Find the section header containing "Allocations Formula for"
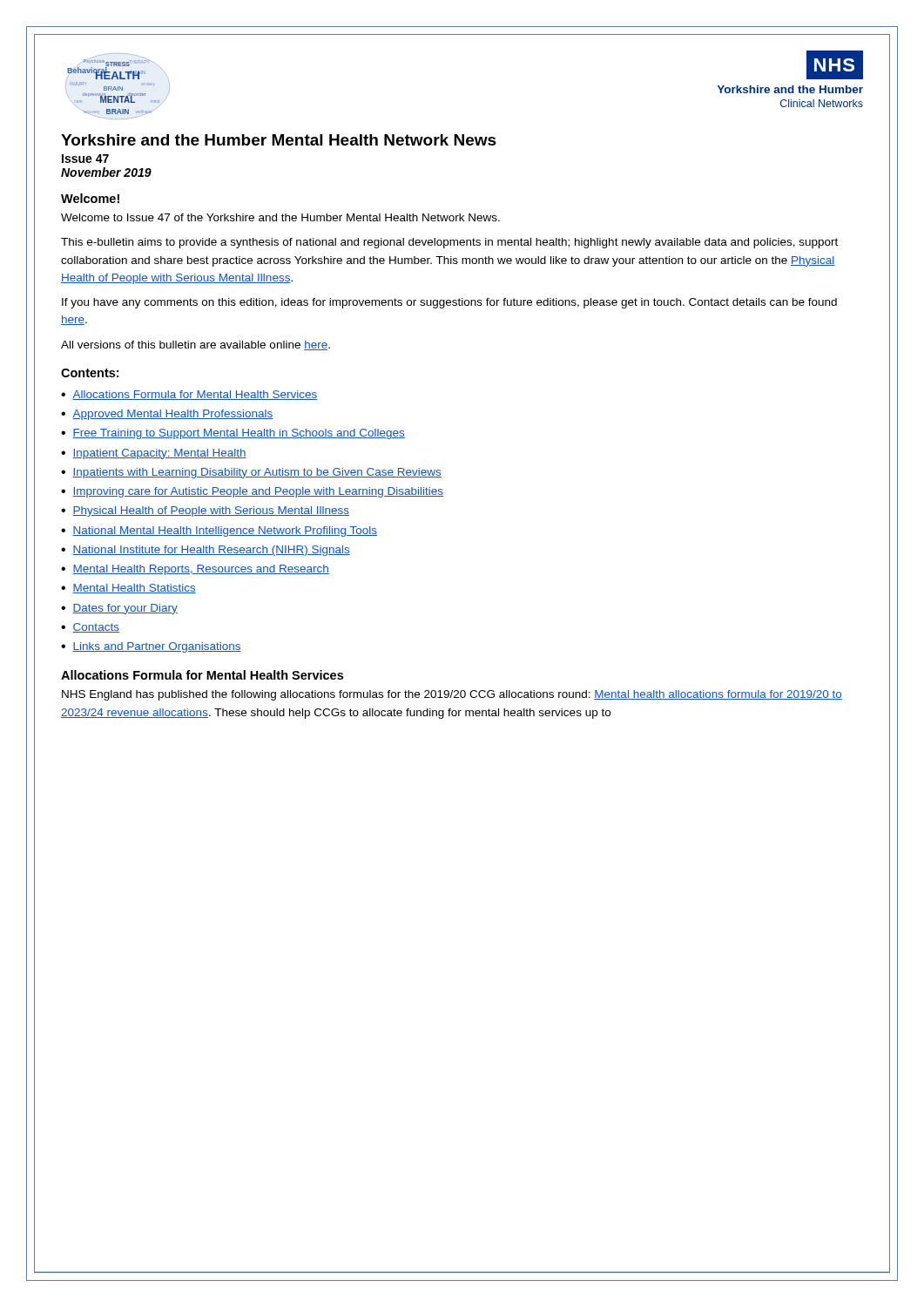 pos(202,676)
